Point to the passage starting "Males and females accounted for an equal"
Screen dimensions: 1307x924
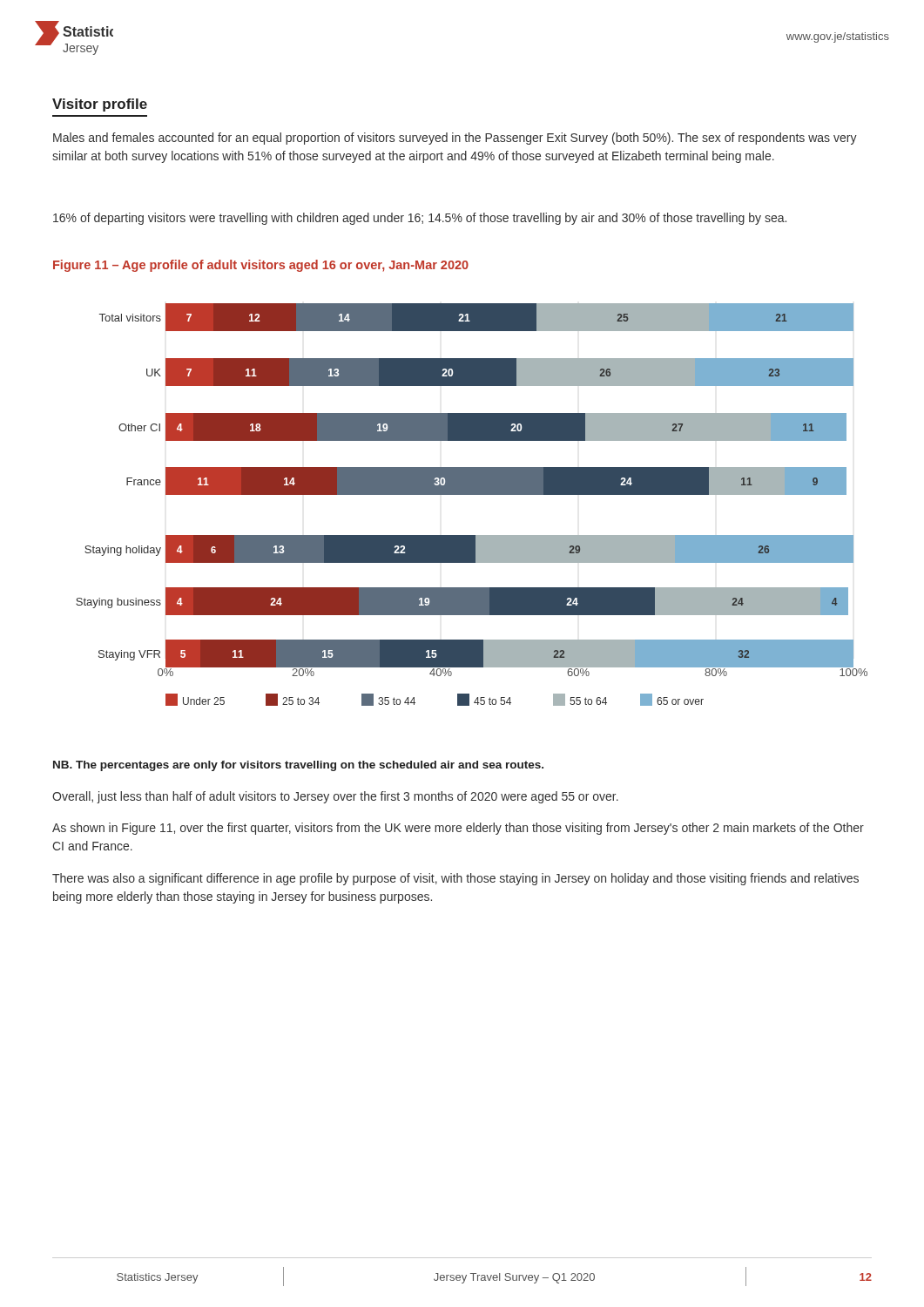coord(454,147)
